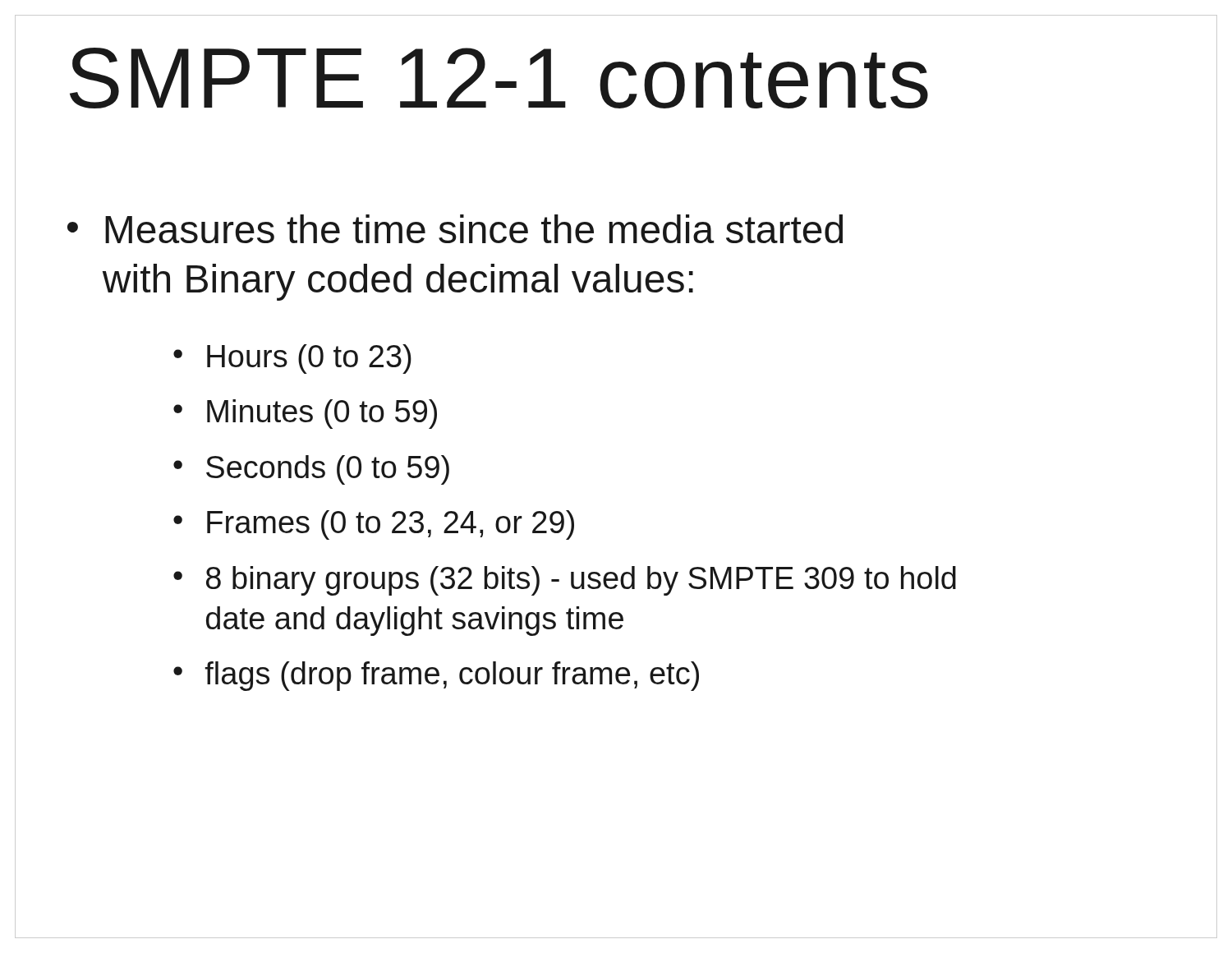Select the text block starting "• Frames (0 to"
Screen dimensions: 953x1232
tap(374, 523)
